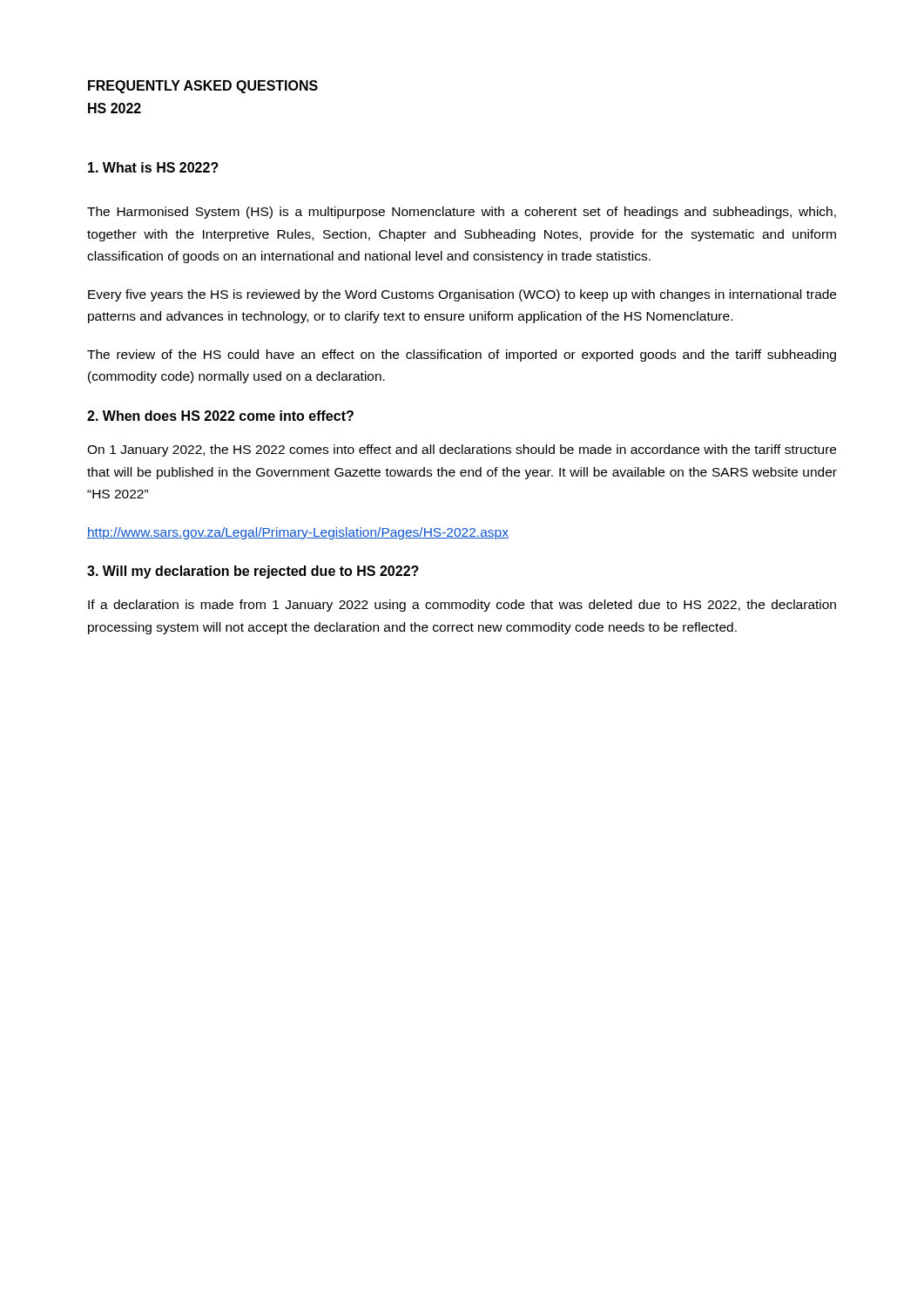Select the passage starting "On 1 January 2022, the HS 2022"
The image size is (924, 1307).
tap(462, 471)
